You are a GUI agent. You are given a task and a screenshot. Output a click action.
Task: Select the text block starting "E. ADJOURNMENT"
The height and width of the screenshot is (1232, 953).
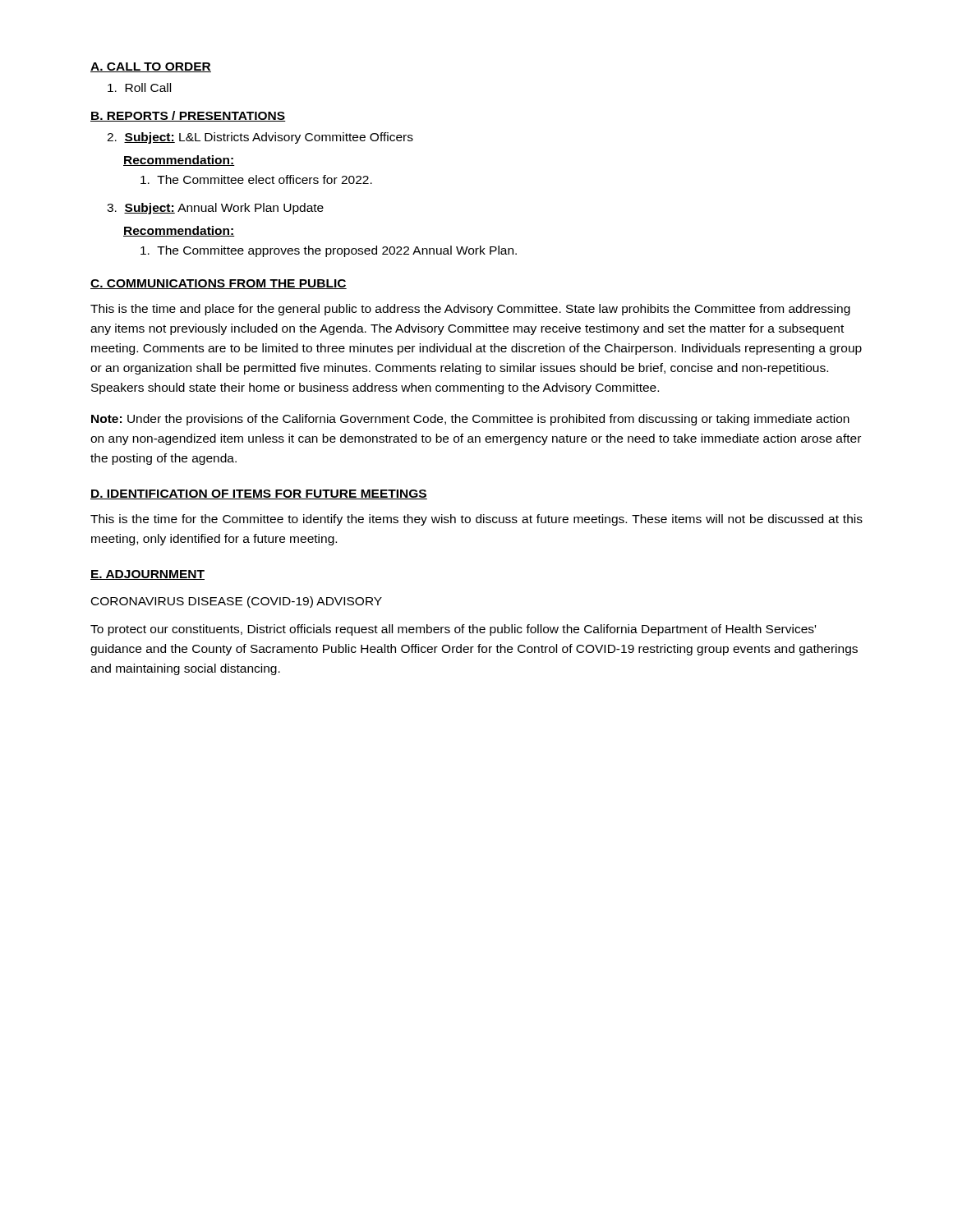pos(147,574)
